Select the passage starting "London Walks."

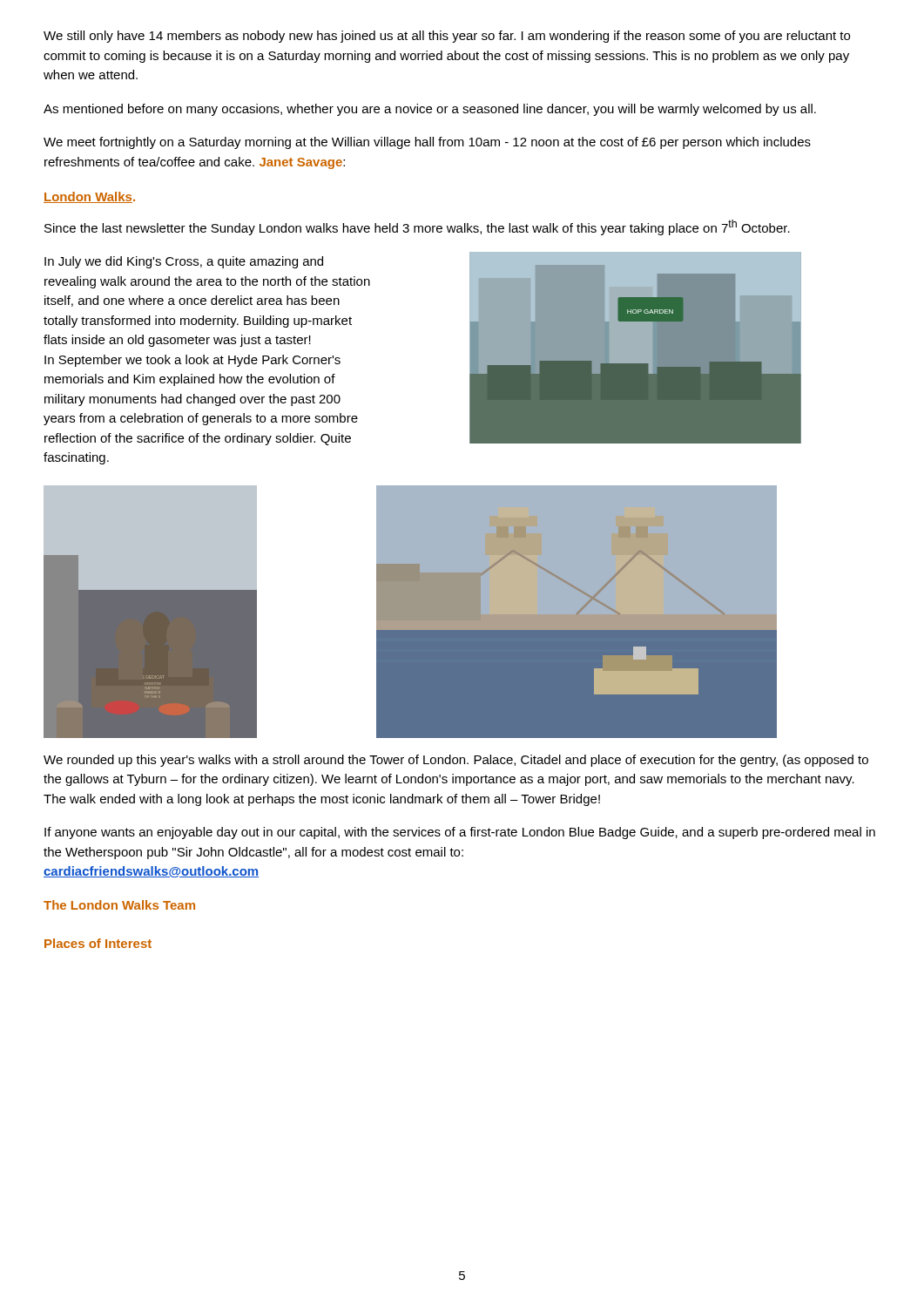pos(89,197)
